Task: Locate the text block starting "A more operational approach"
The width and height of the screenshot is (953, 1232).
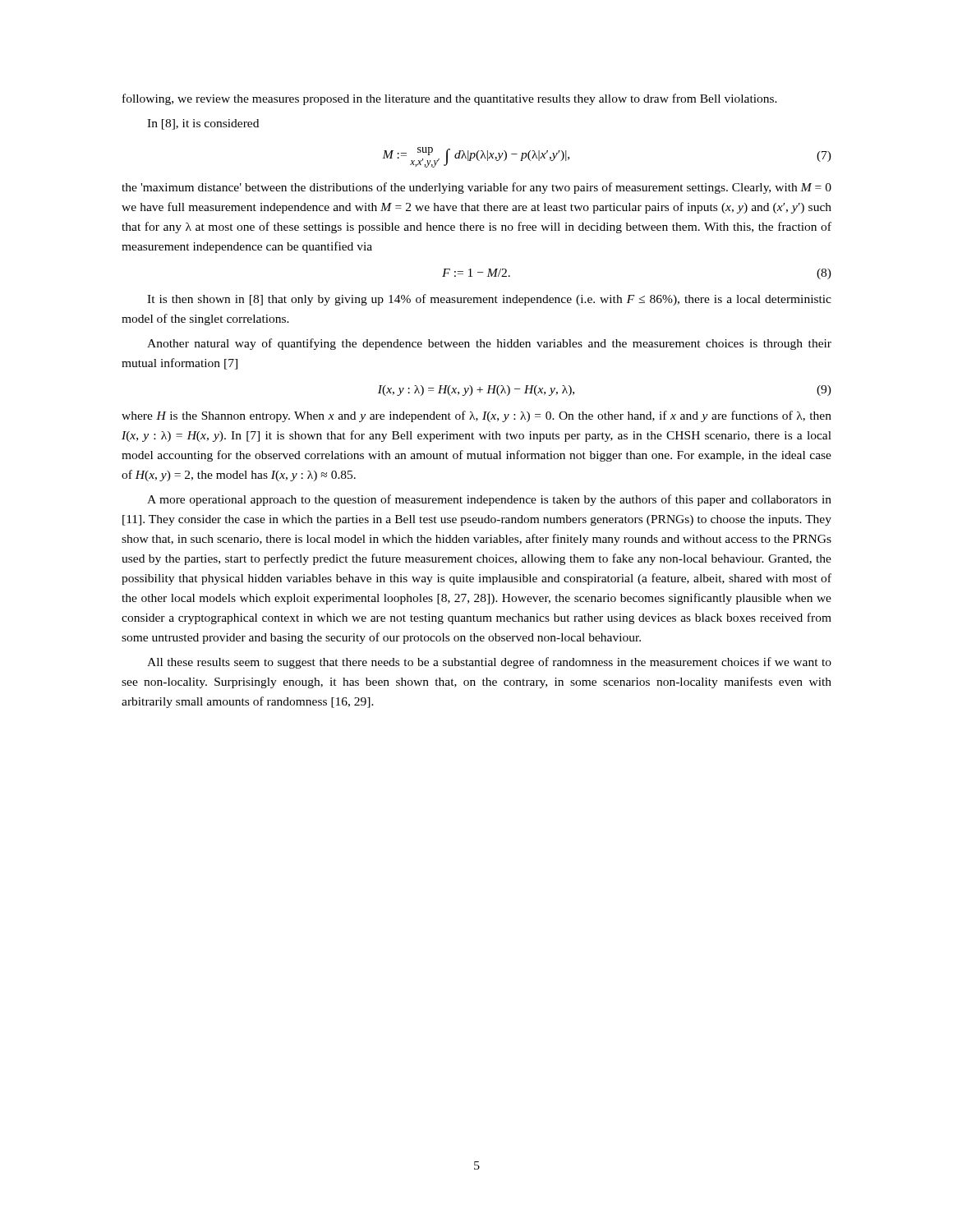Action: pyautogui.click(x=476, y=568)
